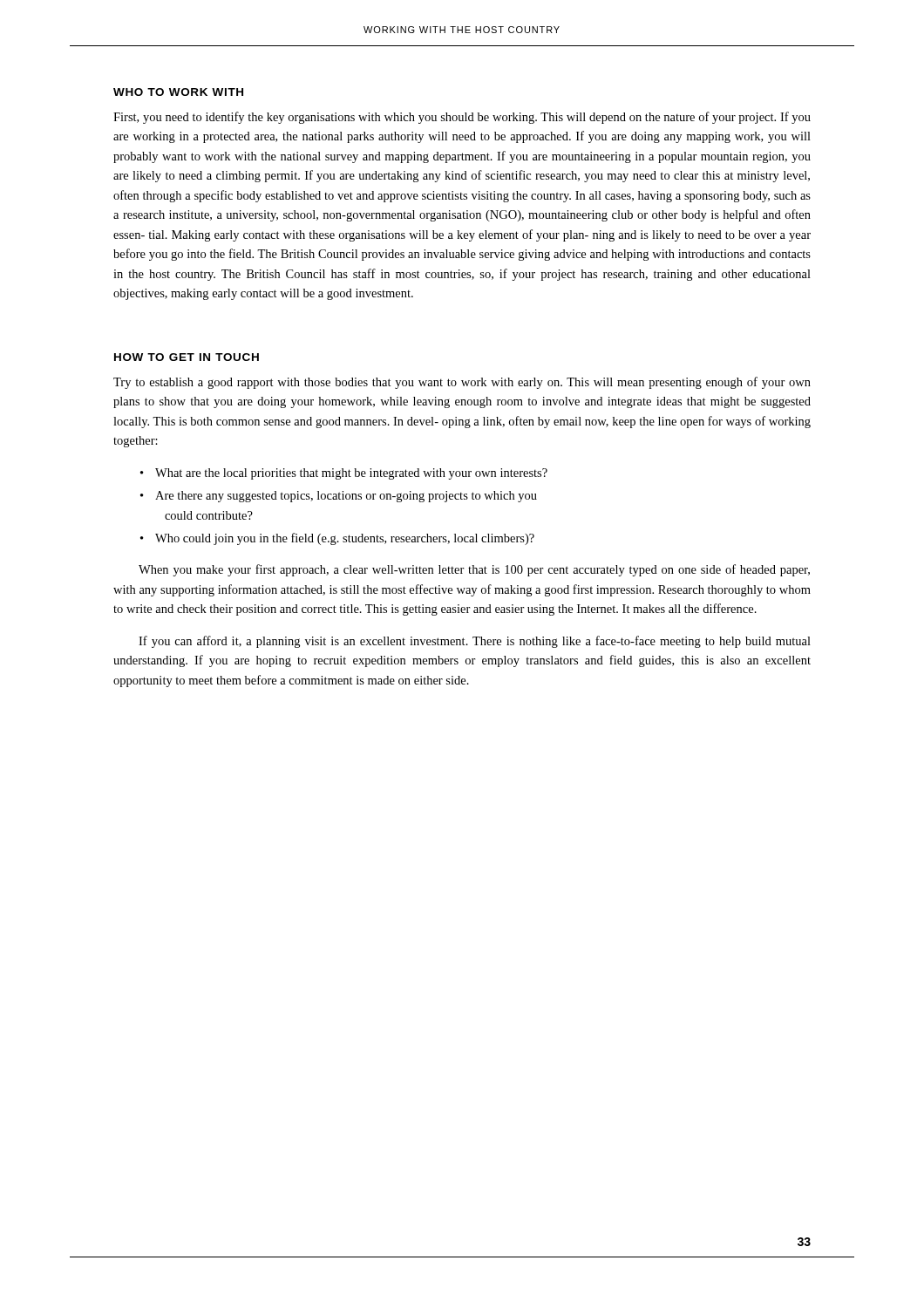Viewport: 924px width, 1308px height.
Task: Find the block on this page that starts "When you make your first approach, a"
Action: (462, 589)
